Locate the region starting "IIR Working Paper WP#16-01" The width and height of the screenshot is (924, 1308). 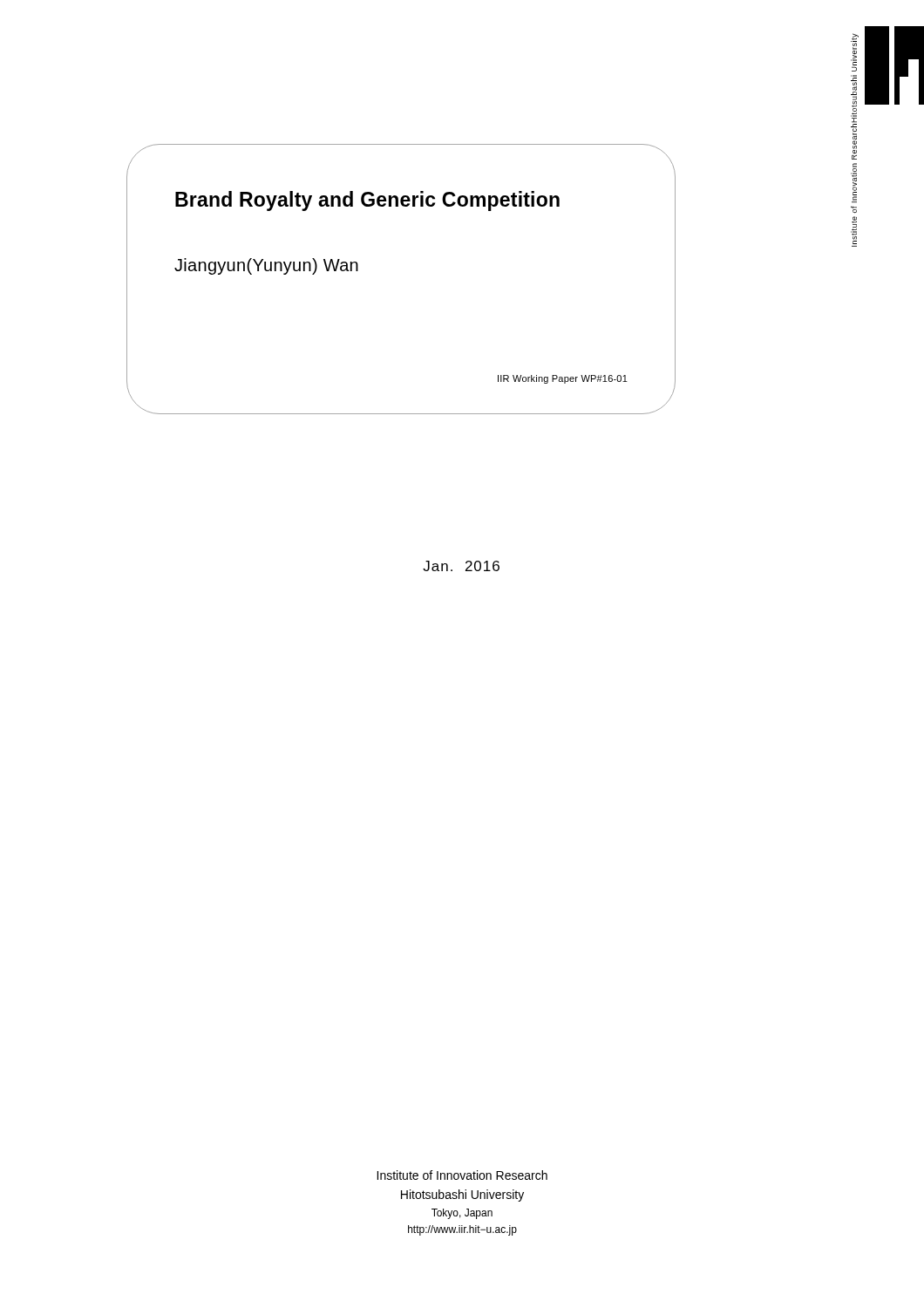point(562,378)
